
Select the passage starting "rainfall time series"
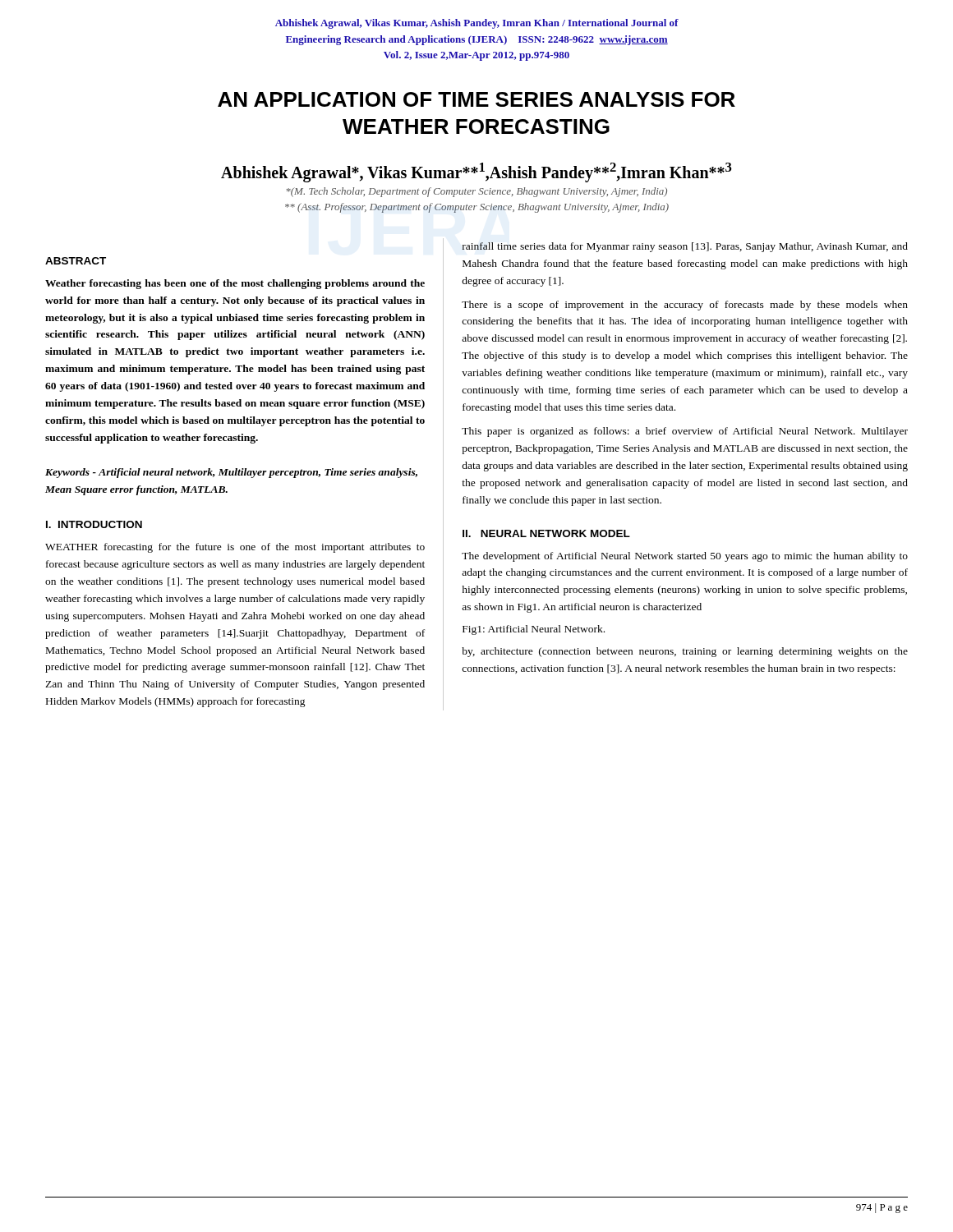(685, 263)
